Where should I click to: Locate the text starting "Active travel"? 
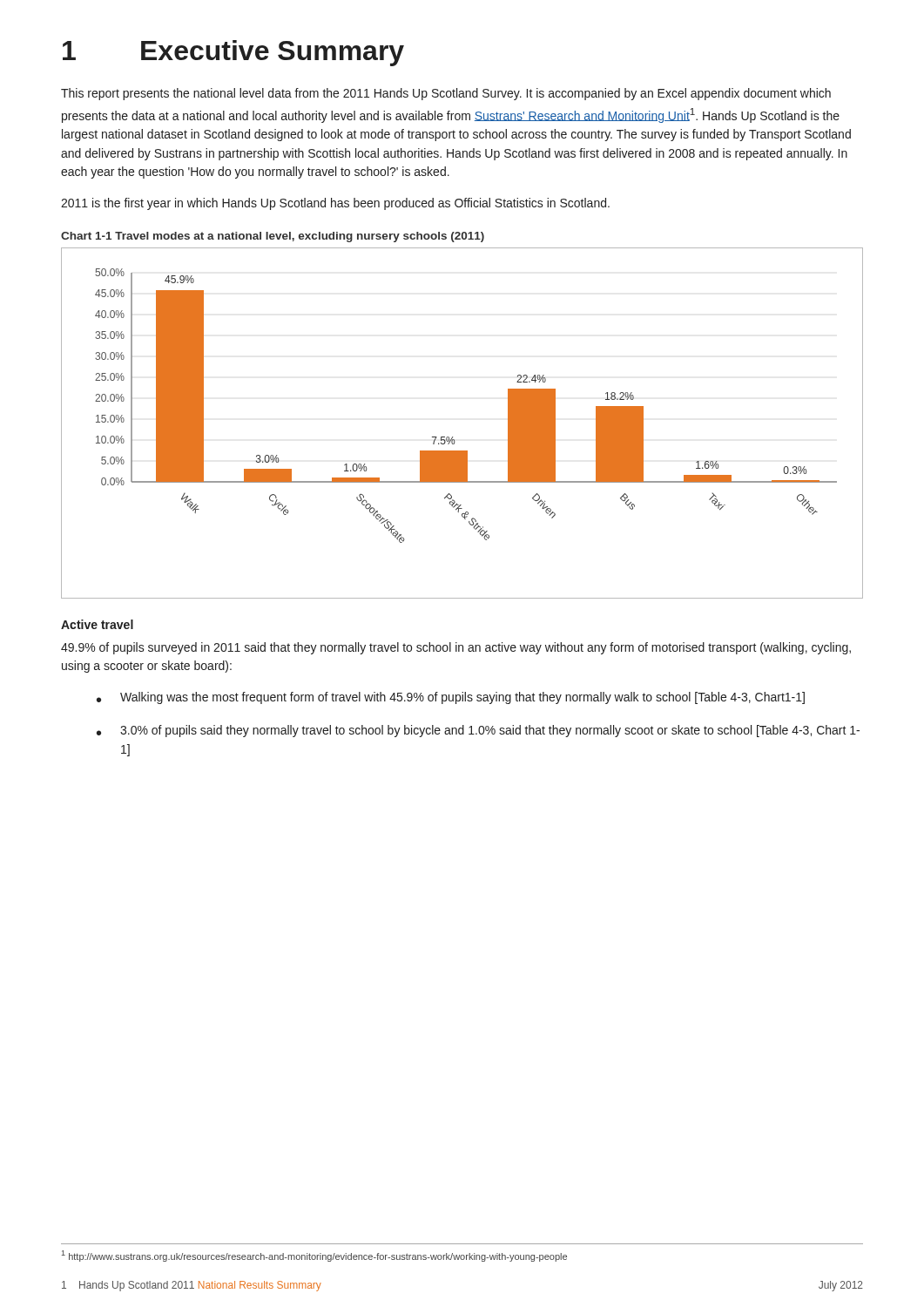click(x=97, y=625)
